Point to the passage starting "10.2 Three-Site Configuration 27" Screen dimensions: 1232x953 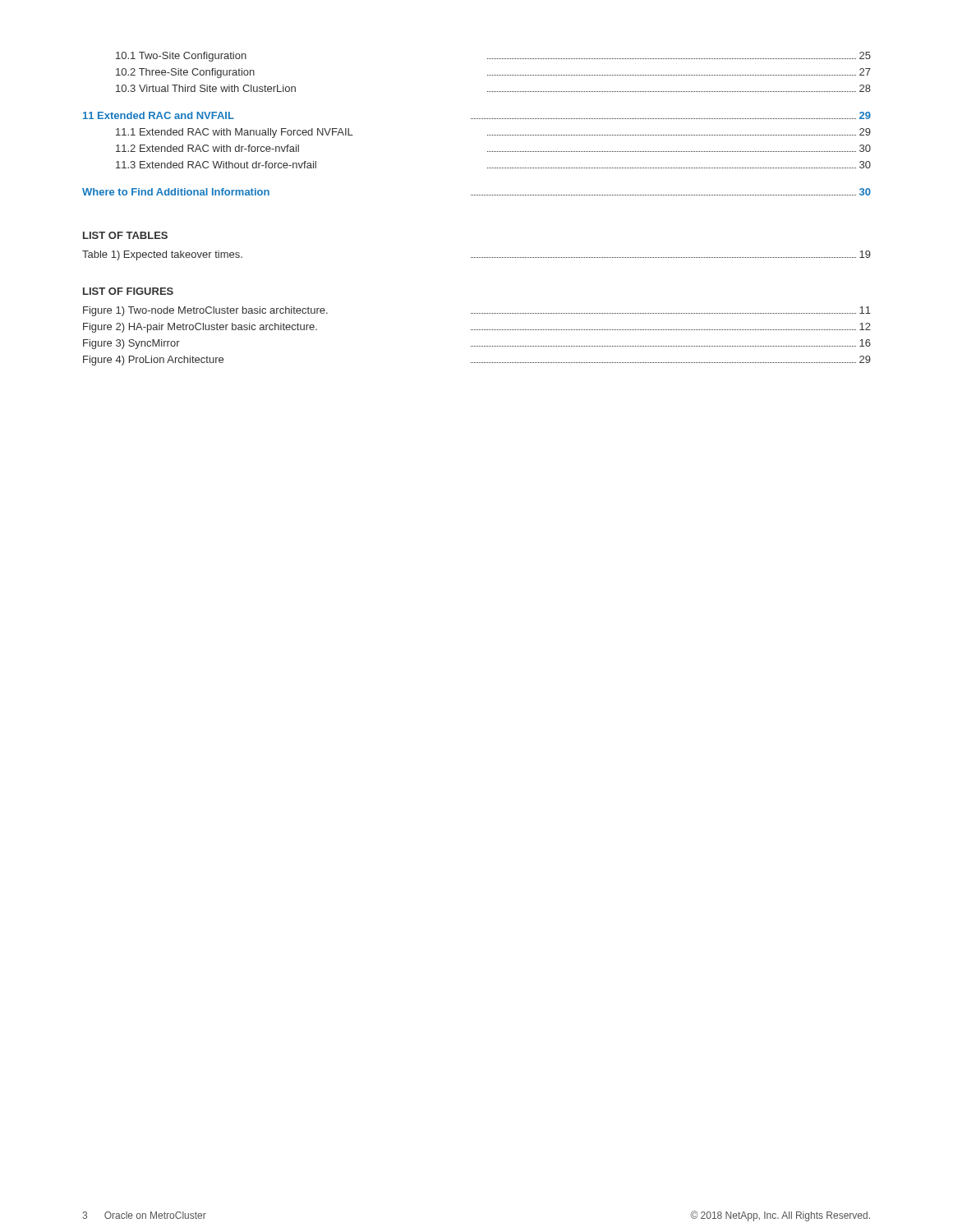(x=493, y=72)
